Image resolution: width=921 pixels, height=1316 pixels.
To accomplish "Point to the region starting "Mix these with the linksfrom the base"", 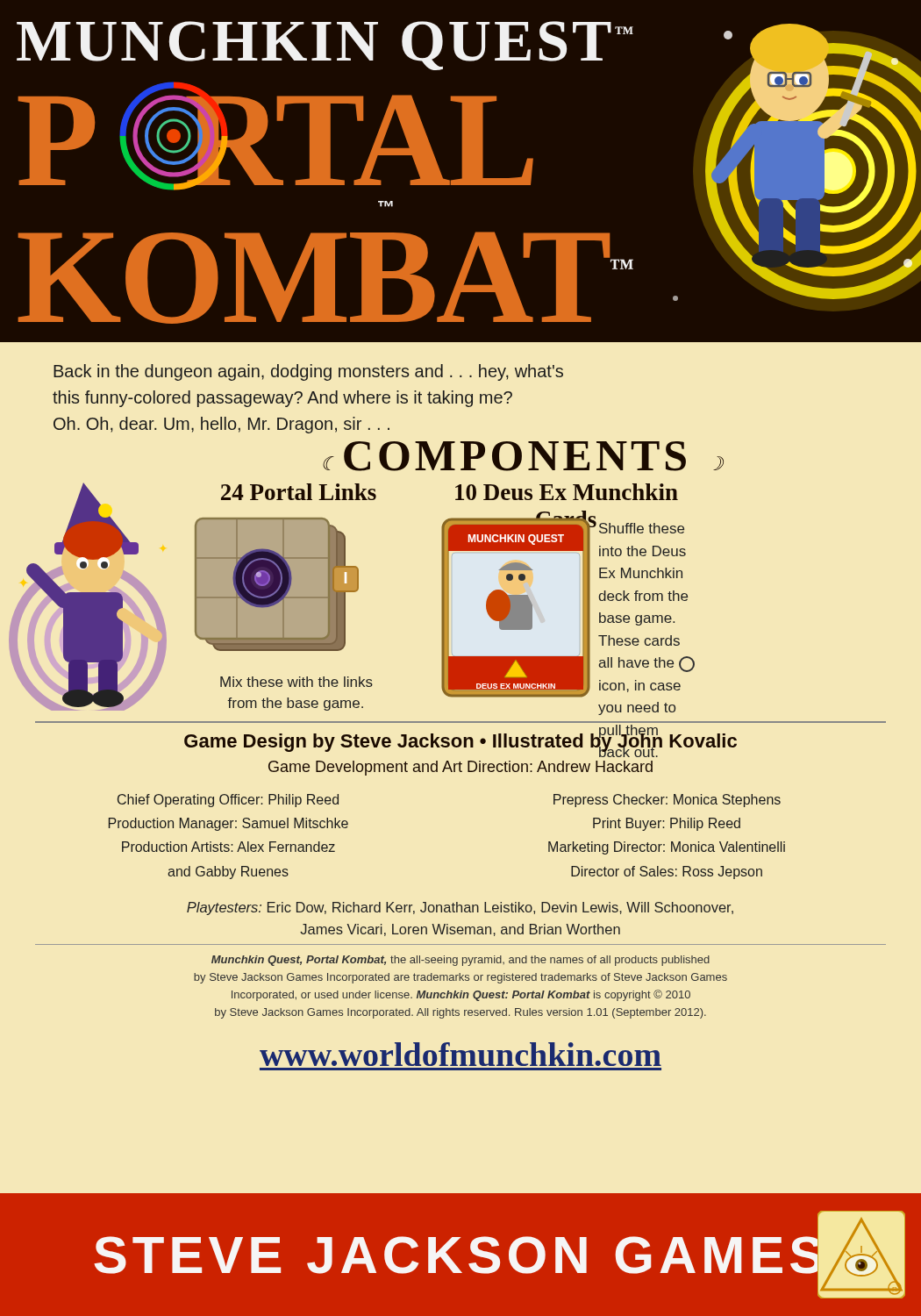I will tap(296, 693).
